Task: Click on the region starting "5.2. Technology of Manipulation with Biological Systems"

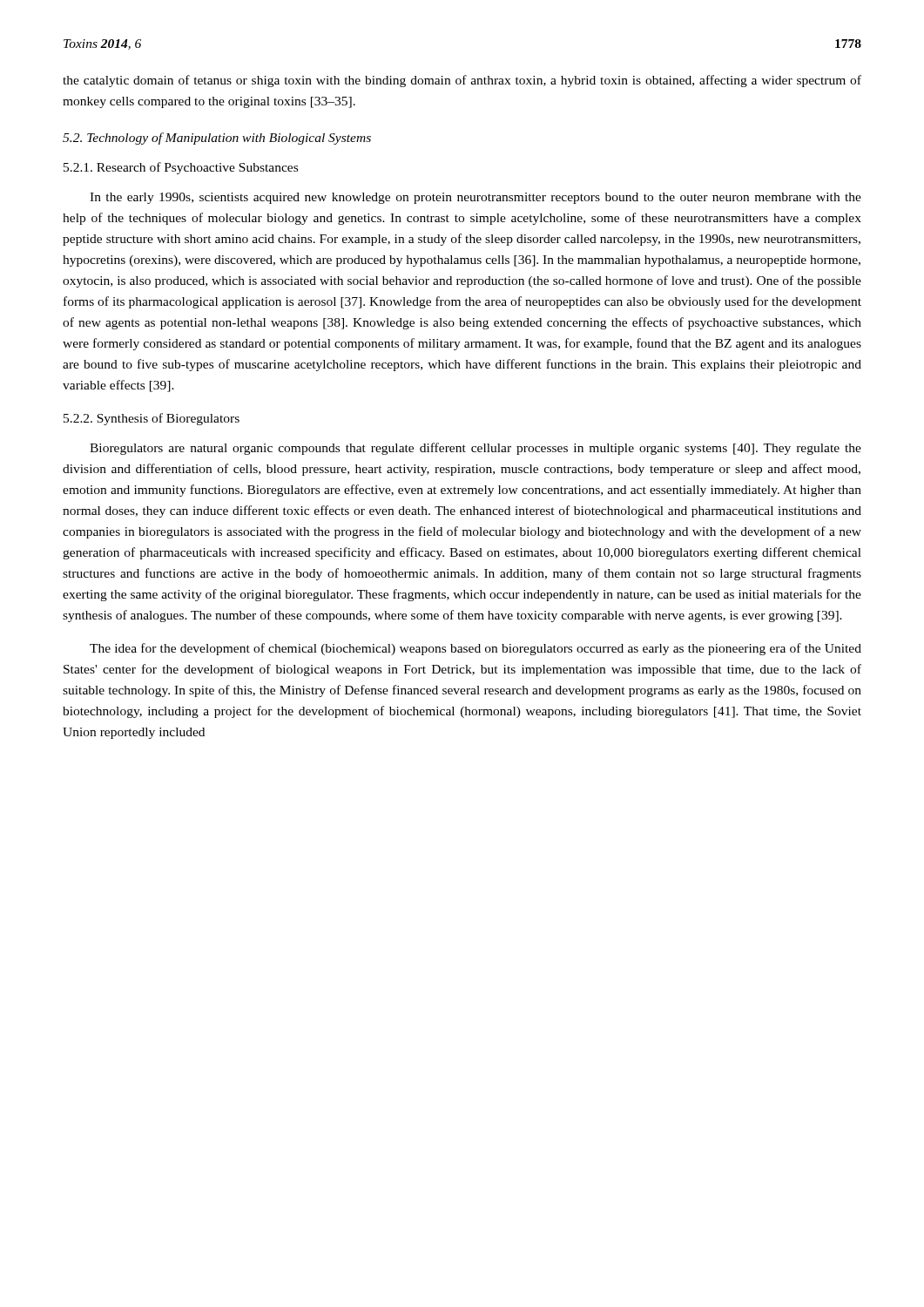Action: [x=217, y=137]
